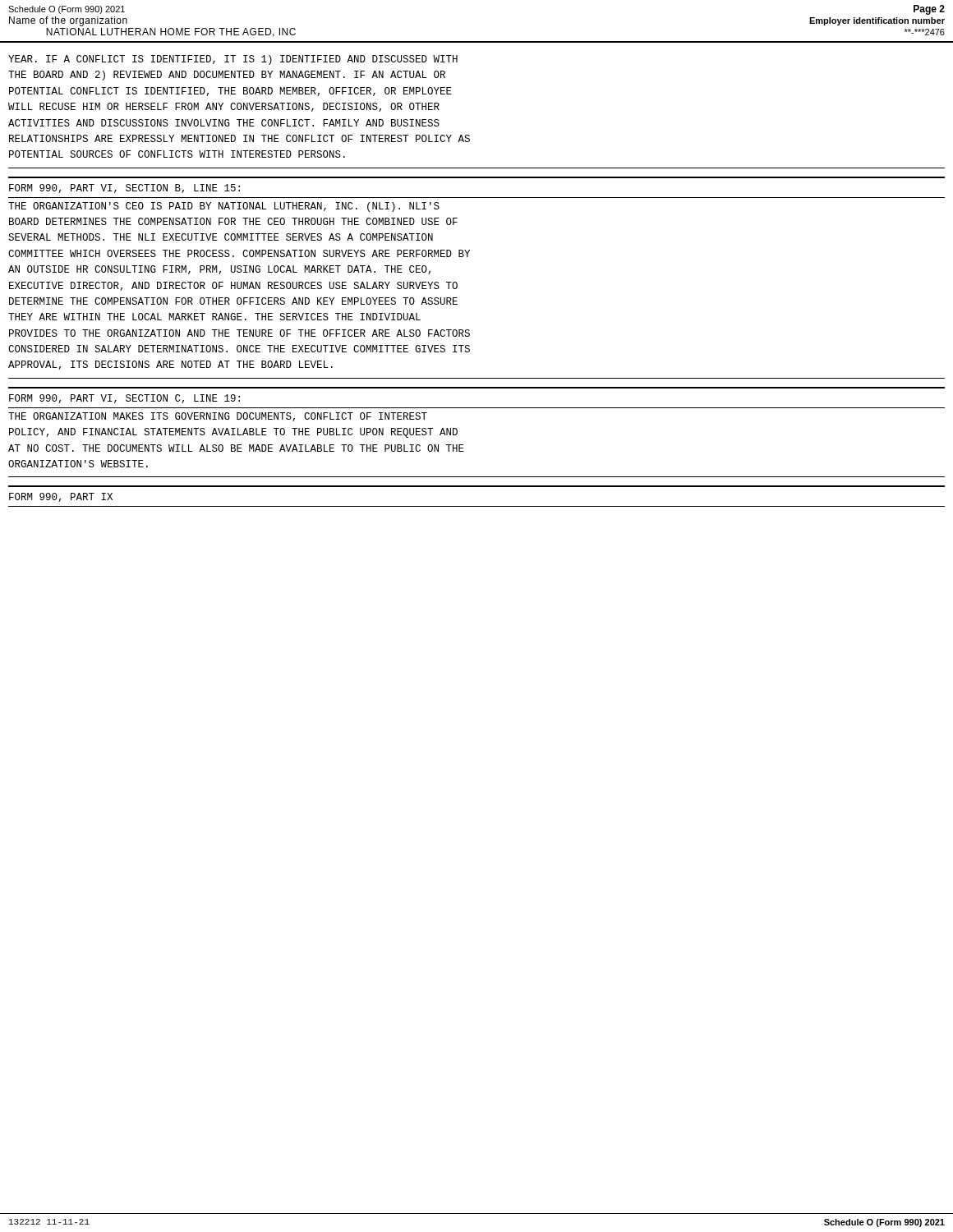Click the passage that begins "YEAR. IF A"
Screen dimensions: 1232x953
(x=239, y=108)
